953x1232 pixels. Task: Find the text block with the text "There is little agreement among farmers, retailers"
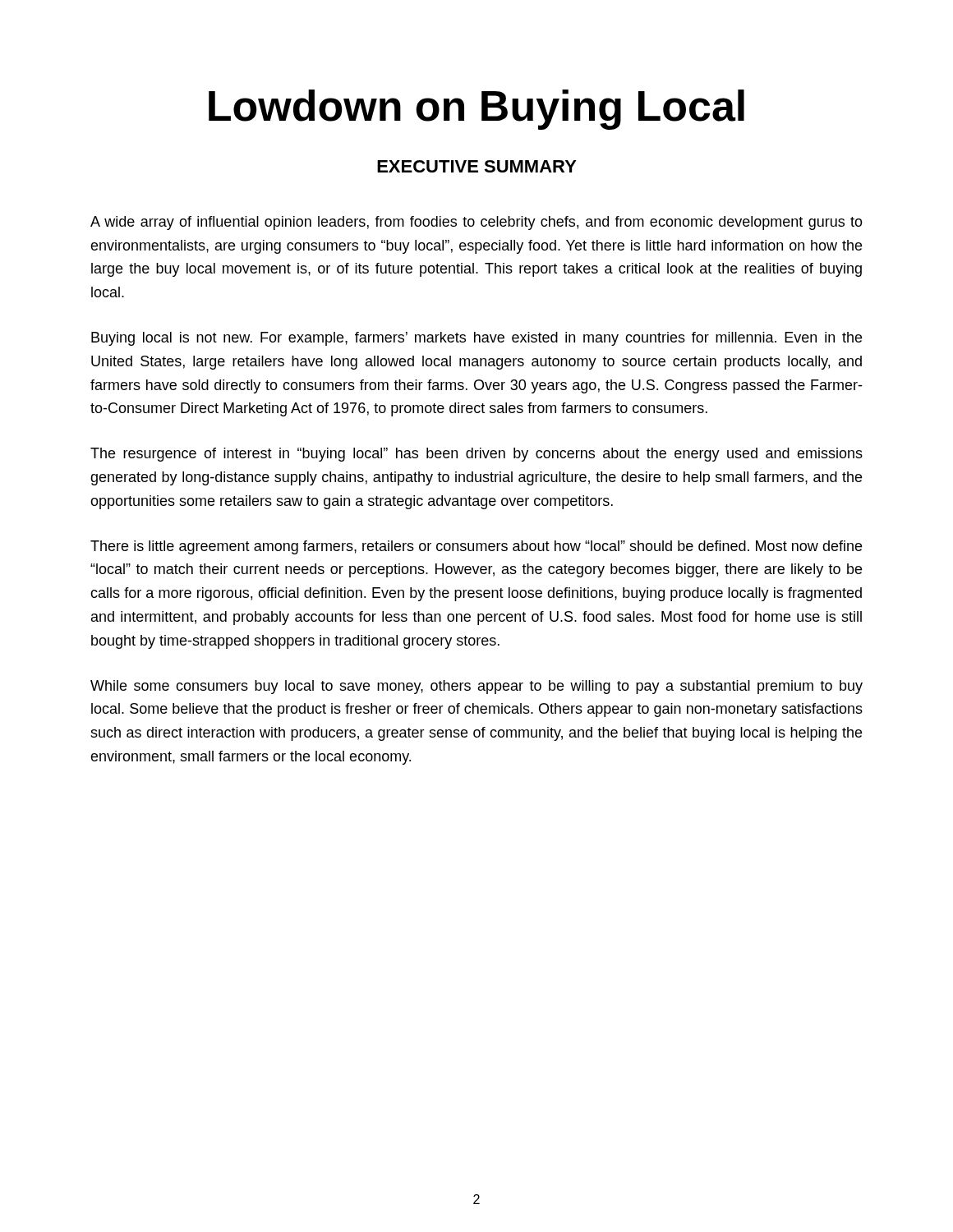pyautogui.click(x=476, y=593)
